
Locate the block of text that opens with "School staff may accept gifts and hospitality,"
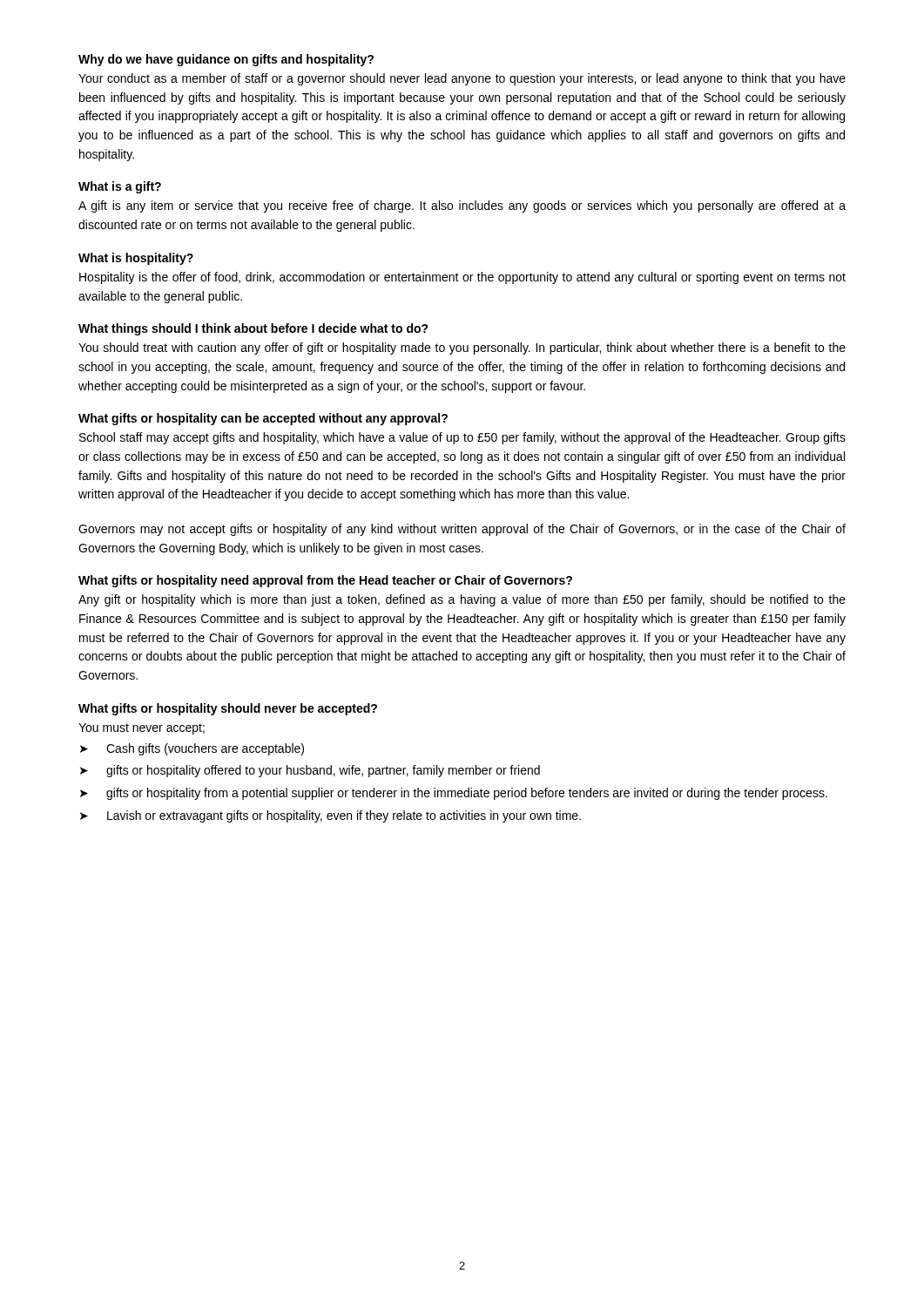click(462, 466)
